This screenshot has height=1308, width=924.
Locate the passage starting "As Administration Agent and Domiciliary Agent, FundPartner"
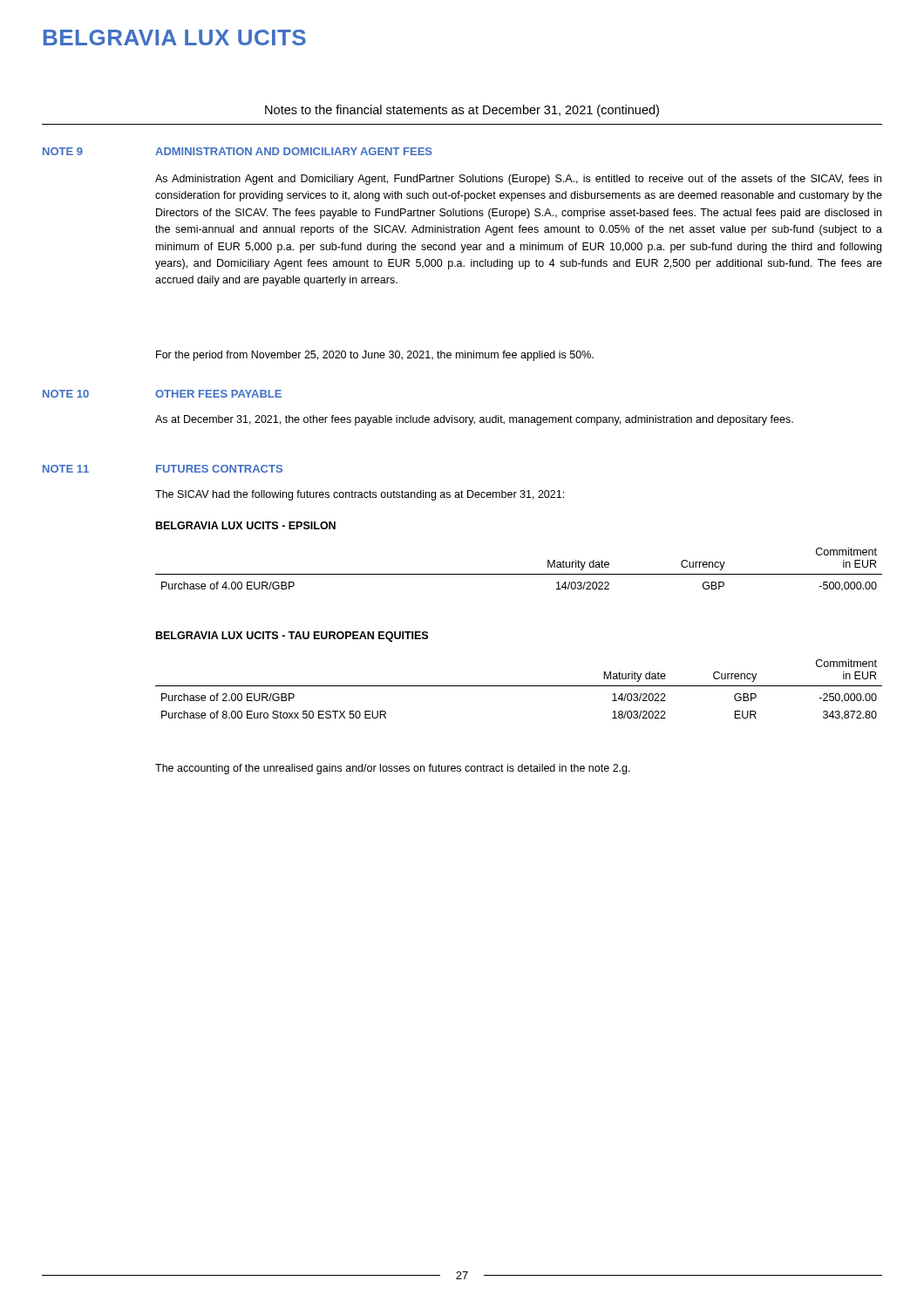point(519,229)
